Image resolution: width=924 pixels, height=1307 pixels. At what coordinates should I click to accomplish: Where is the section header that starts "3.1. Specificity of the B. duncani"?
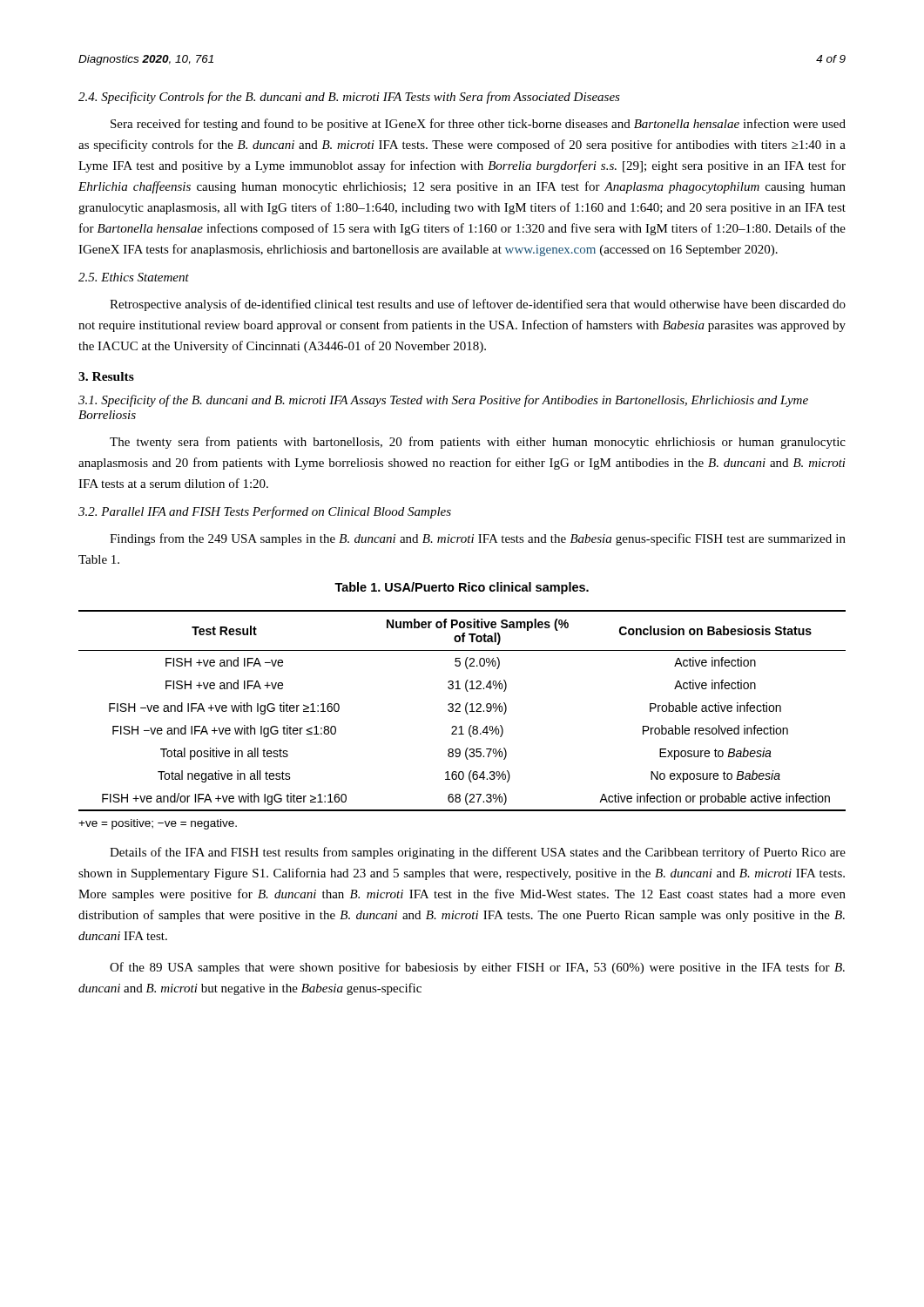tap(443, 407)
